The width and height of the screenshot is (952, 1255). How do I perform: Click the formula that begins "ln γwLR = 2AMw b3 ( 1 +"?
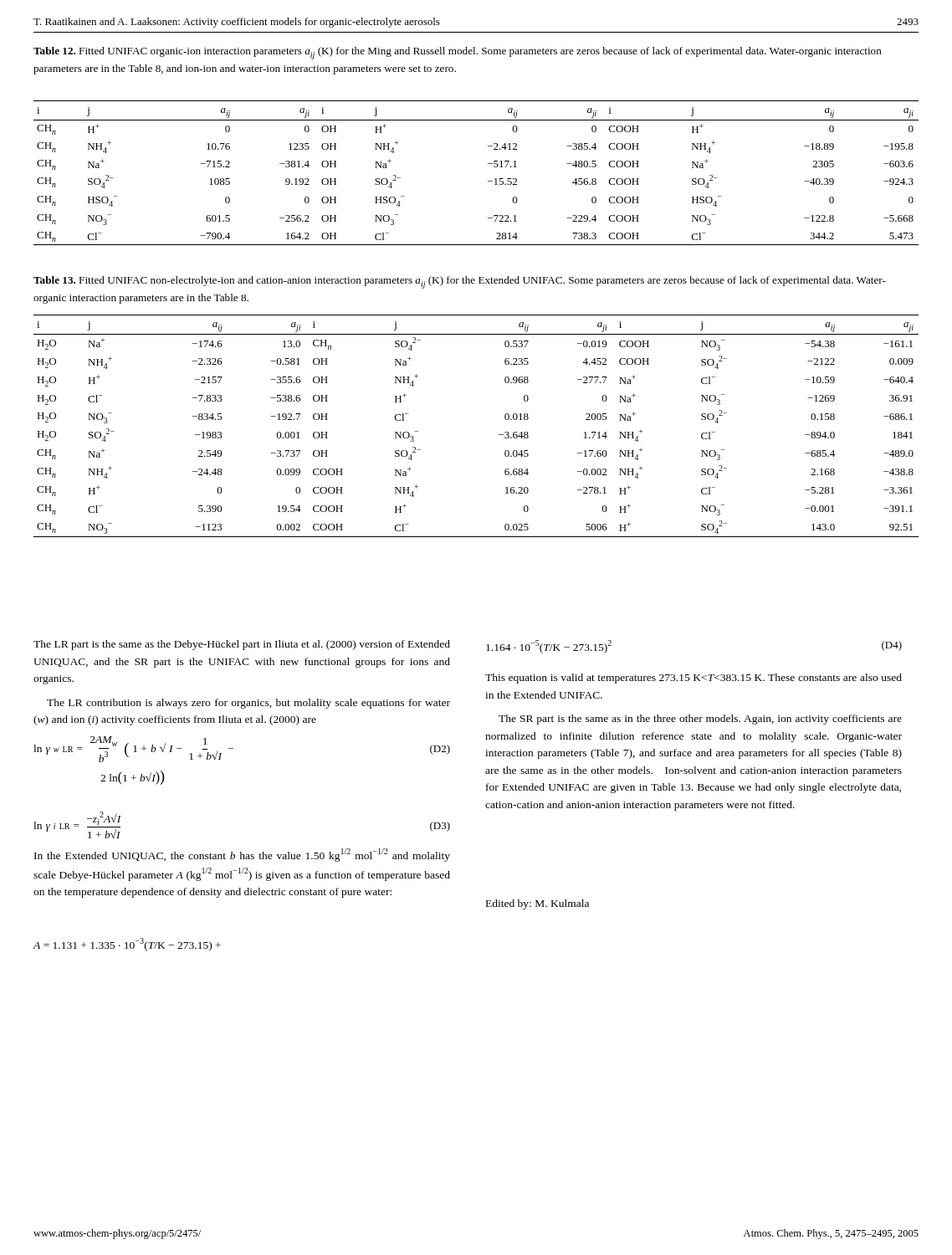pos(126,749)
